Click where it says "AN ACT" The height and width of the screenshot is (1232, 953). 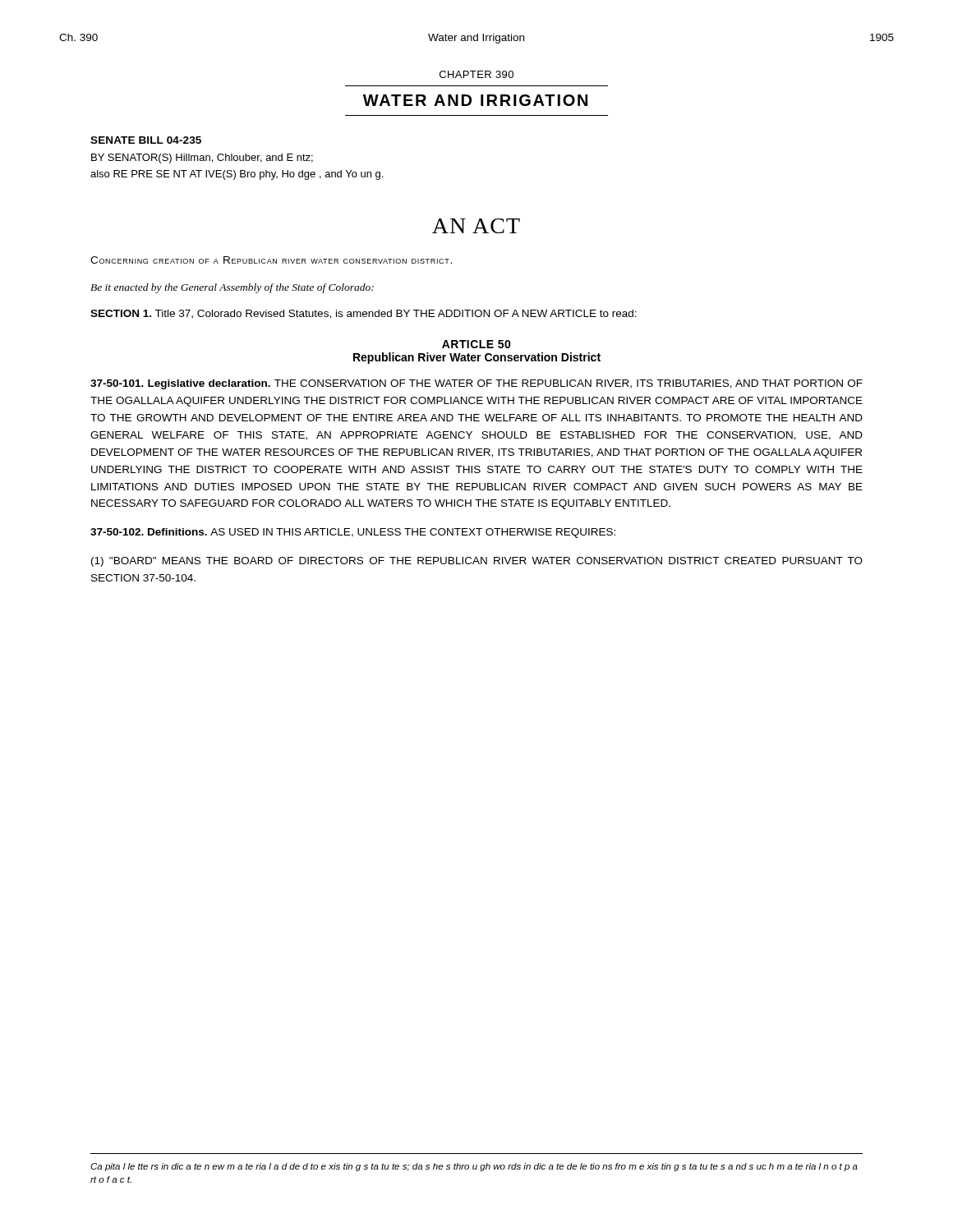[476, 225]
